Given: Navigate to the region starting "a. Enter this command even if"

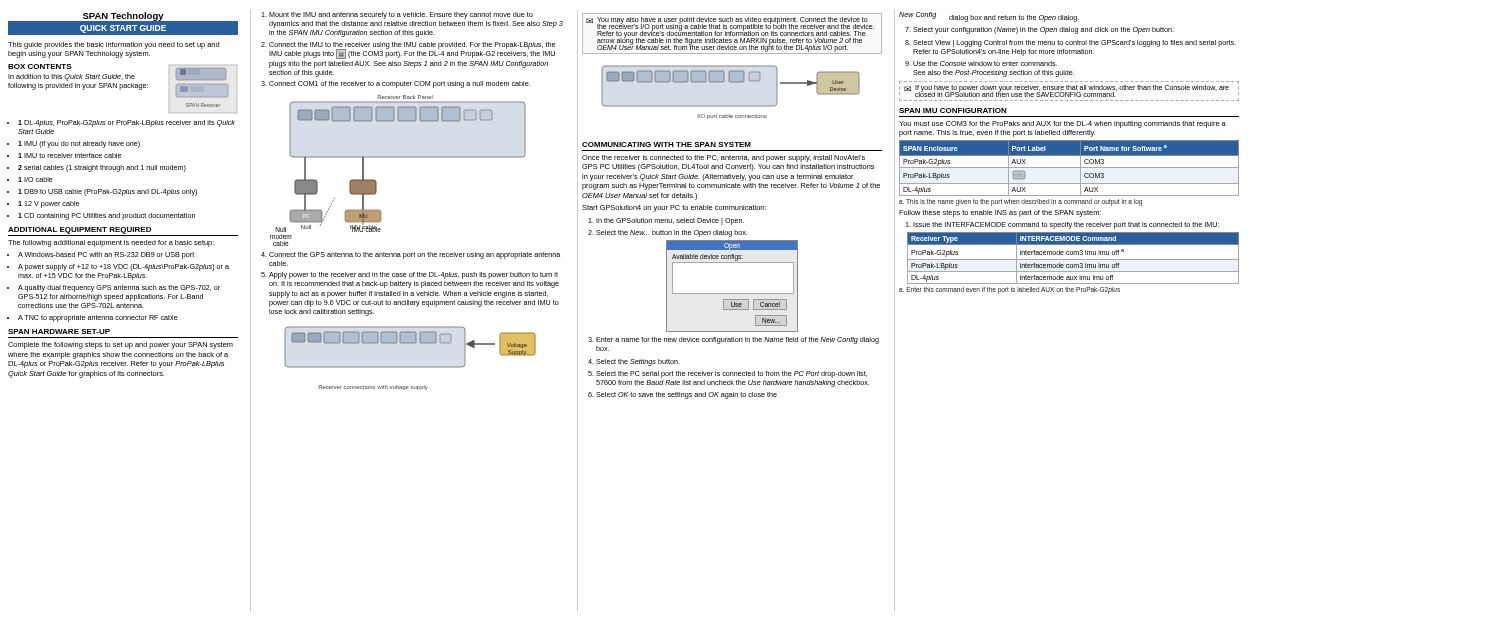Looking at the screenshot, I should click(x=1010, y=289).
